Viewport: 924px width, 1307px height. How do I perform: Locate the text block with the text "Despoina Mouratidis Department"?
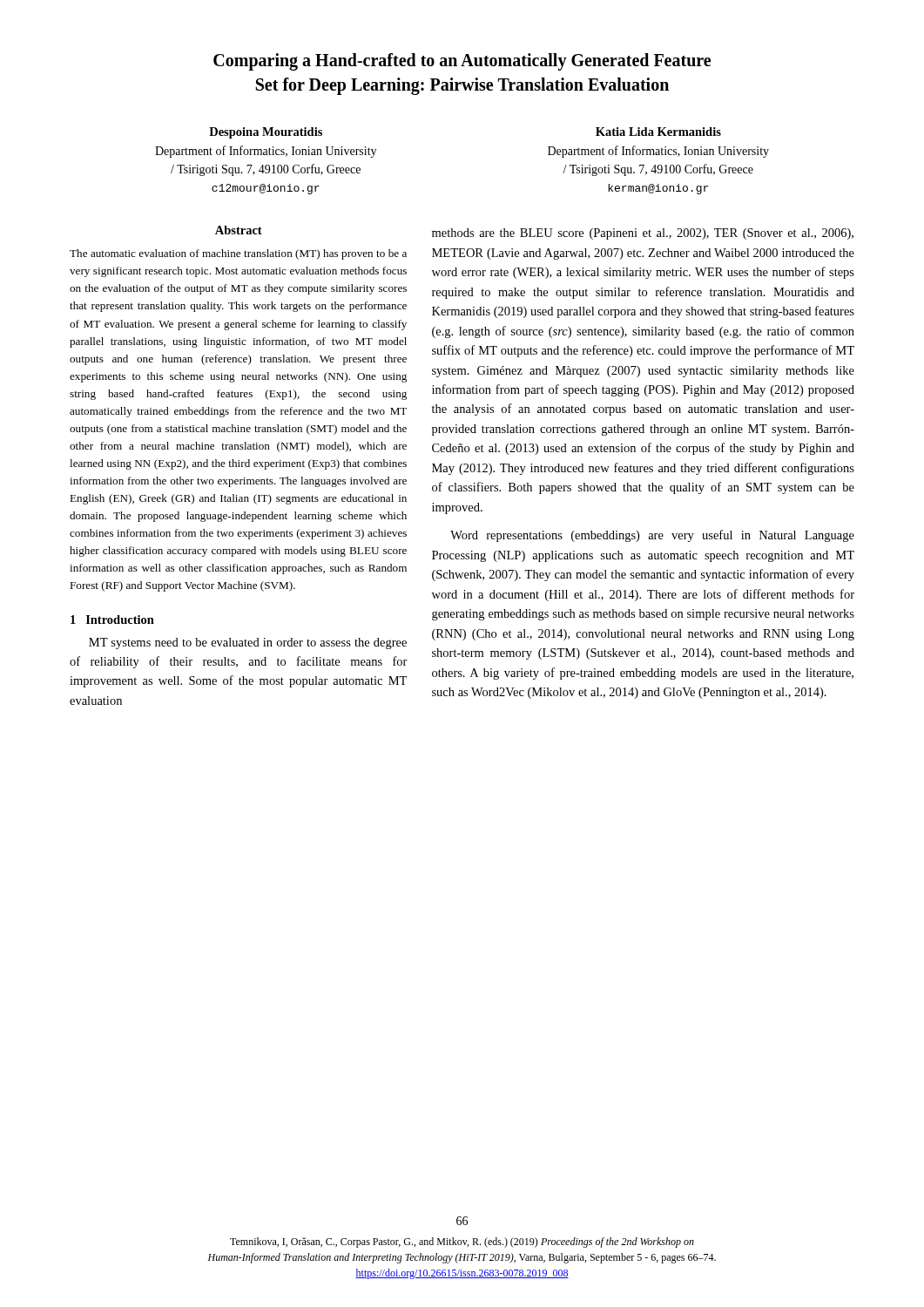[x=266, y=159]
